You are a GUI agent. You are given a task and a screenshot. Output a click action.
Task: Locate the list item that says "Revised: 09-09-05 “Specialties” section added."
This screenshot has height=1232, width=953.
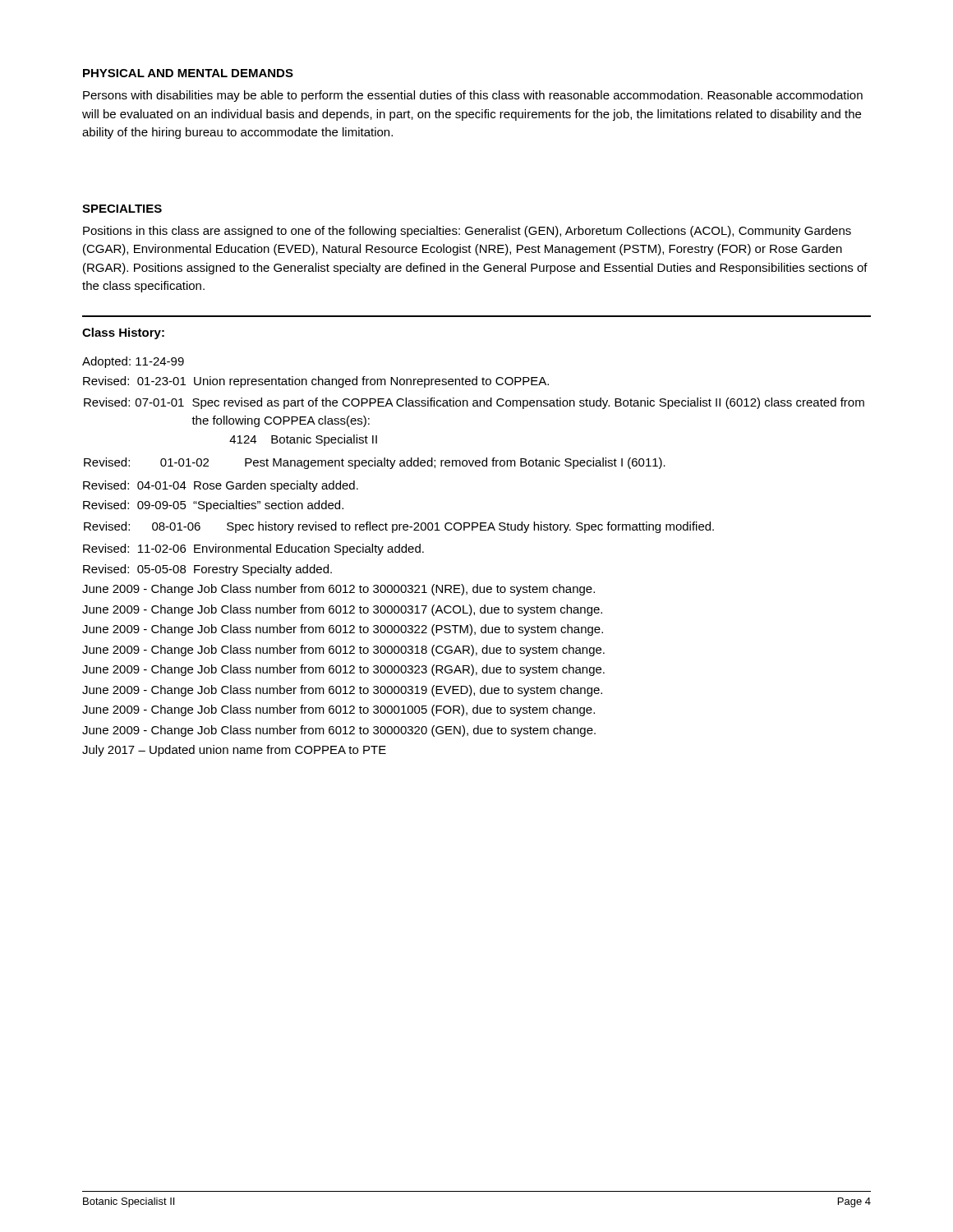click(x=213, y=505)
